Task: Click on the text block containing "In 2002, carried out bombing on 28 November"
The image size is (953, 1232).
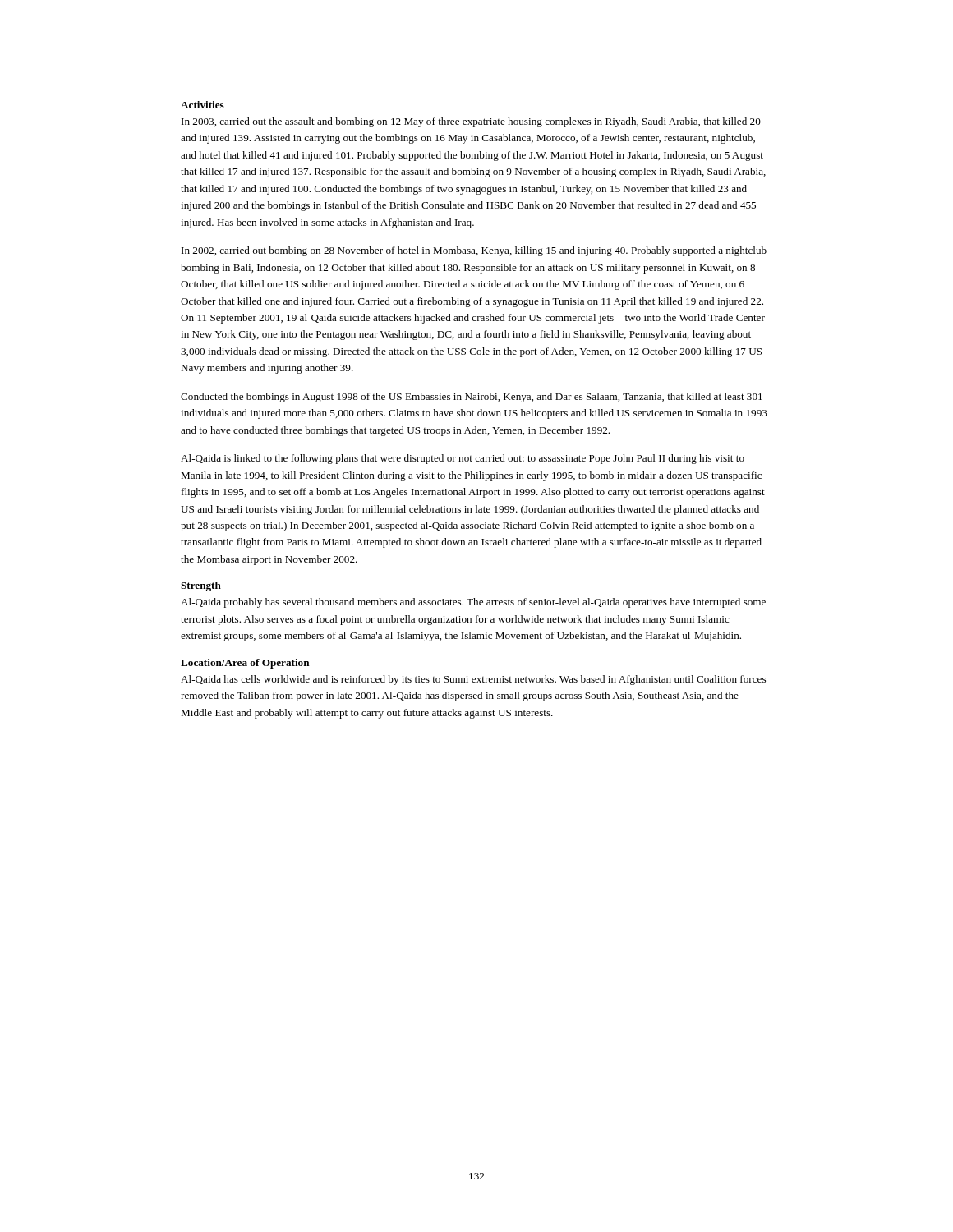Action: click(x=474, y=309)
